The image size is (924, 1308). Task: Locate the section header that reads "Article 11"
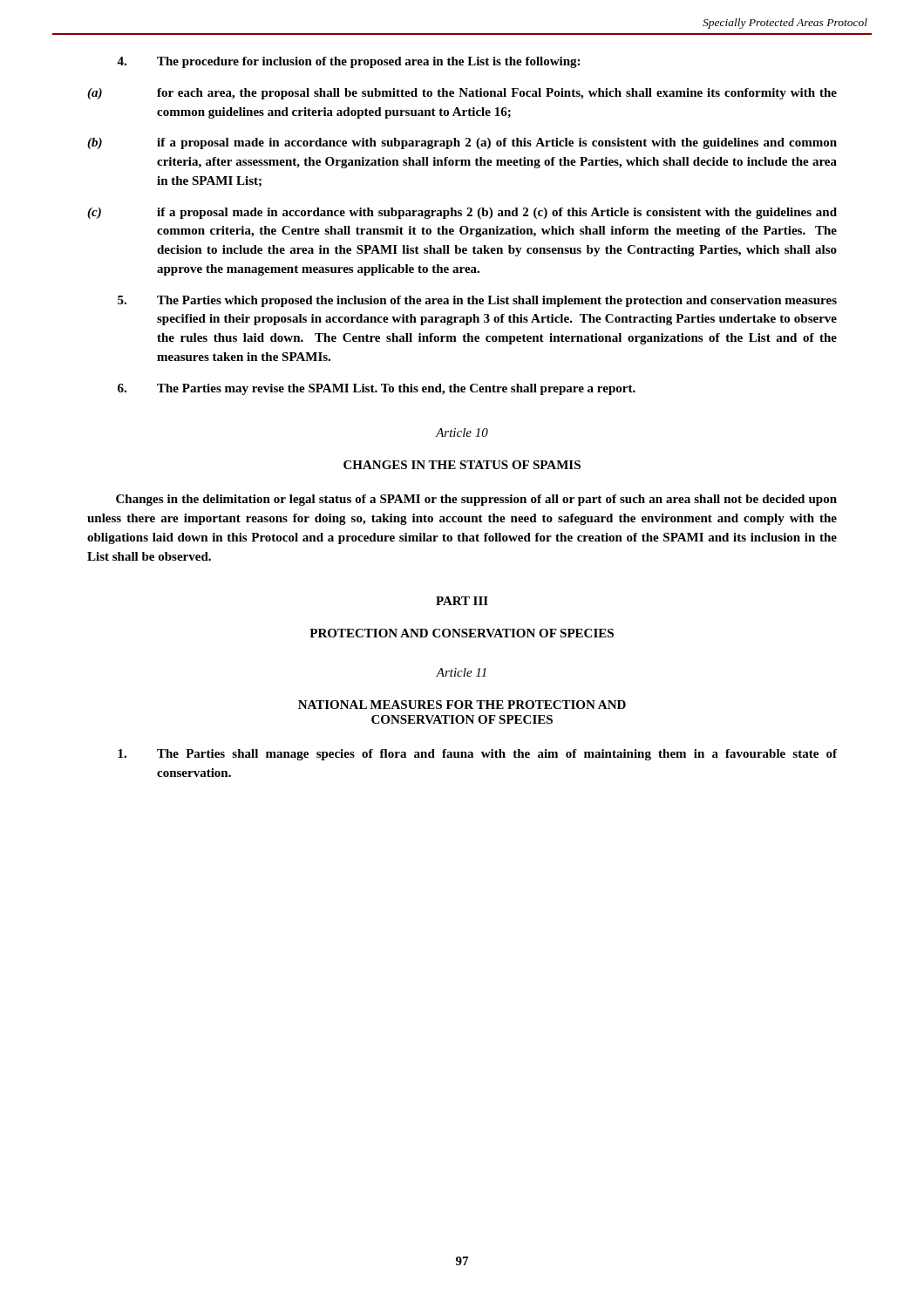462,673
